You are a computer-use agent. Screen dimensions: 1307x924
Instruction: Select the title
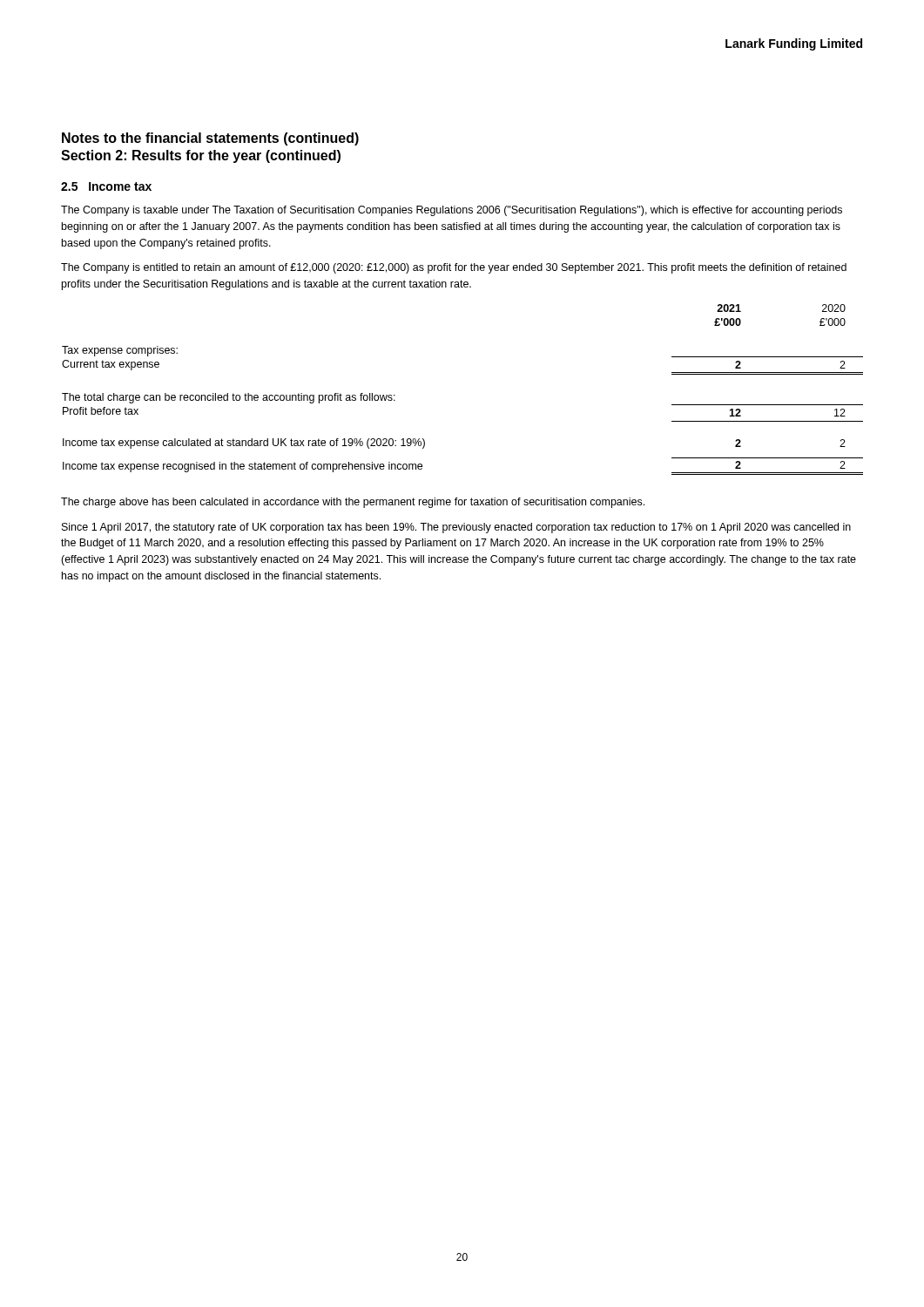point(462,147)
